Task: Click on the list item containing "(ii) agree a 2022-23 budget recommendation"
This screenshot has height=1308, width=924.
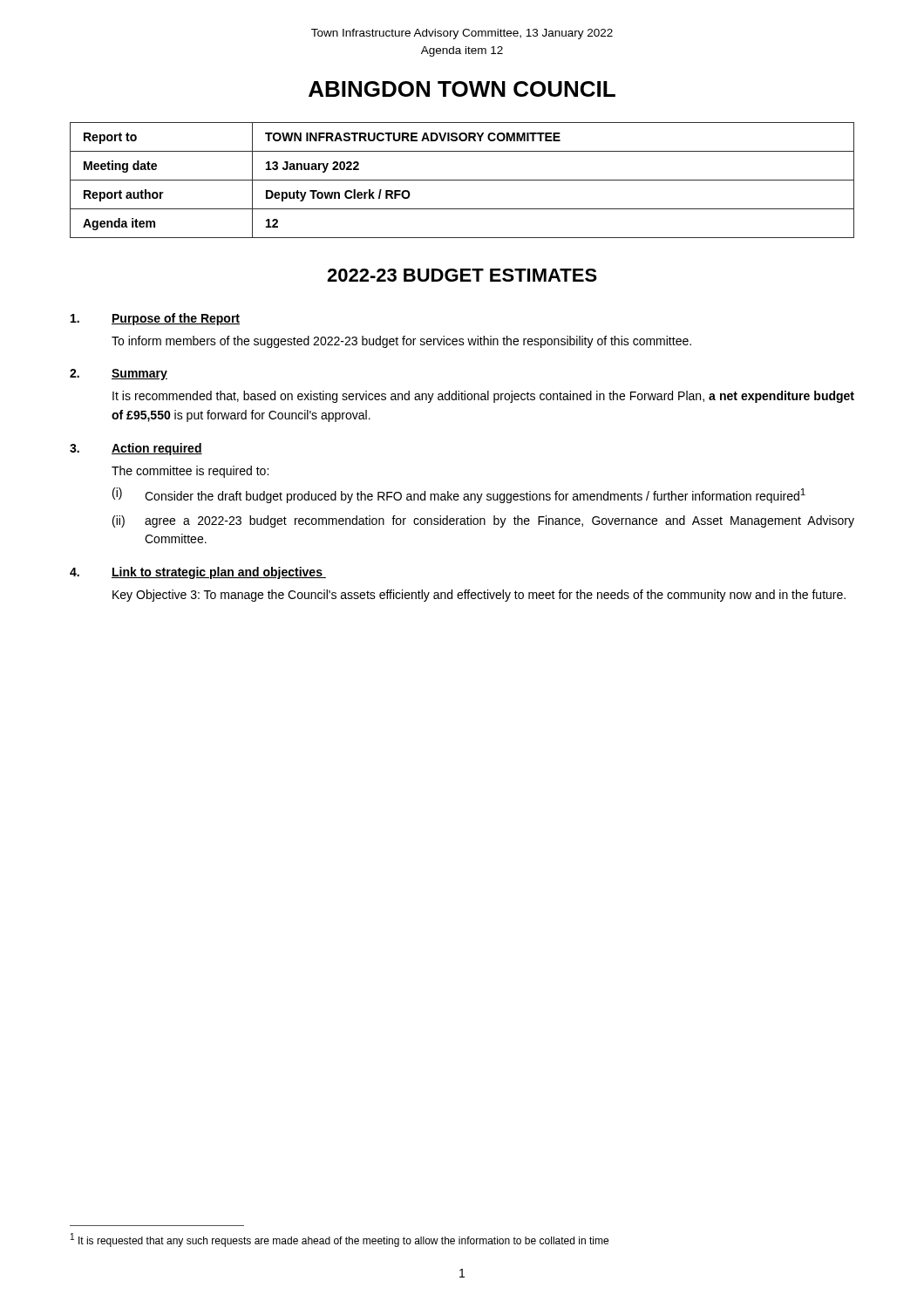Action: (x=483, y=530)
